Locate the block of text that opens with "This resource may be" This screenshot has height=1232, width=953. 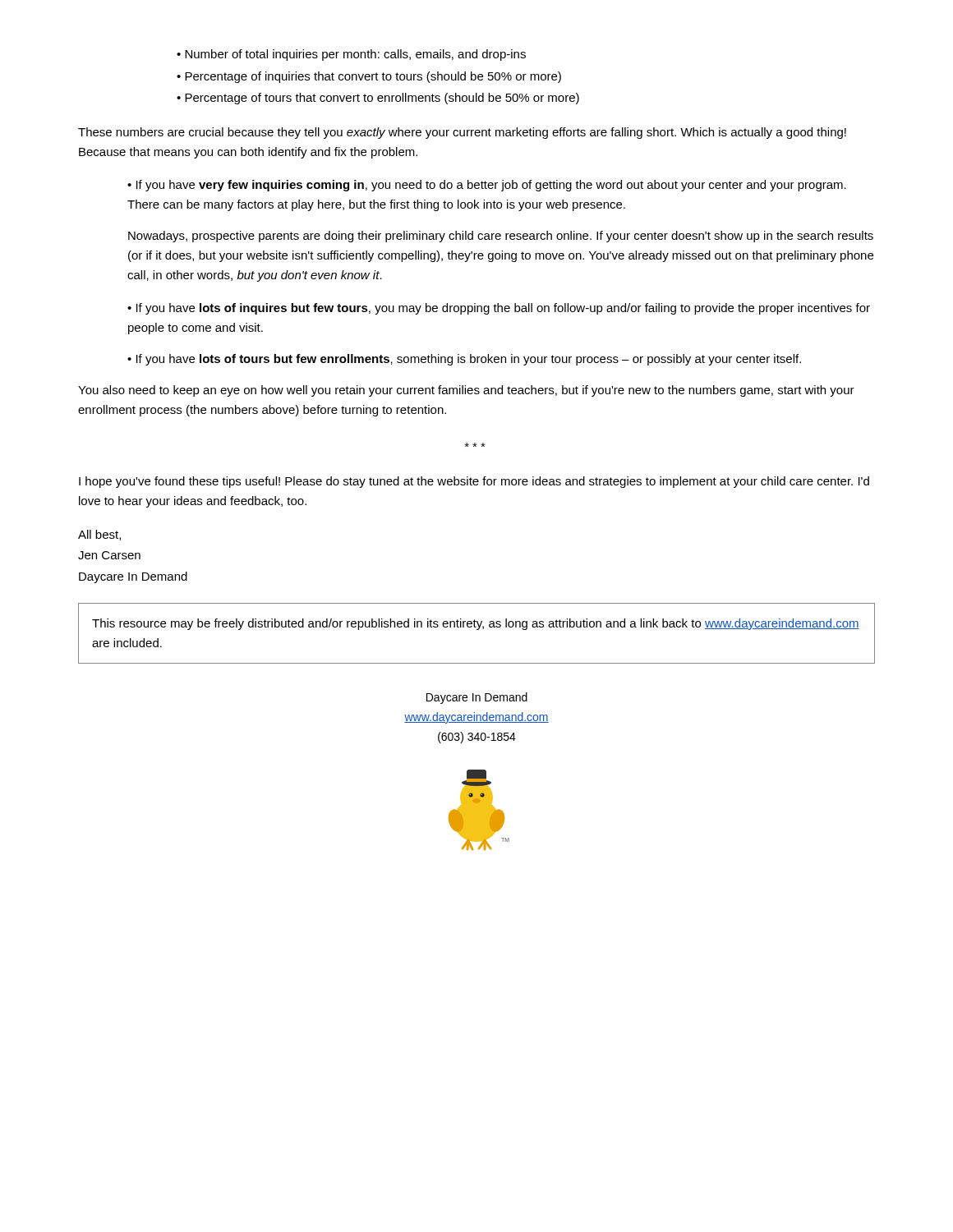pyautogui.click(x=475, y=633)
